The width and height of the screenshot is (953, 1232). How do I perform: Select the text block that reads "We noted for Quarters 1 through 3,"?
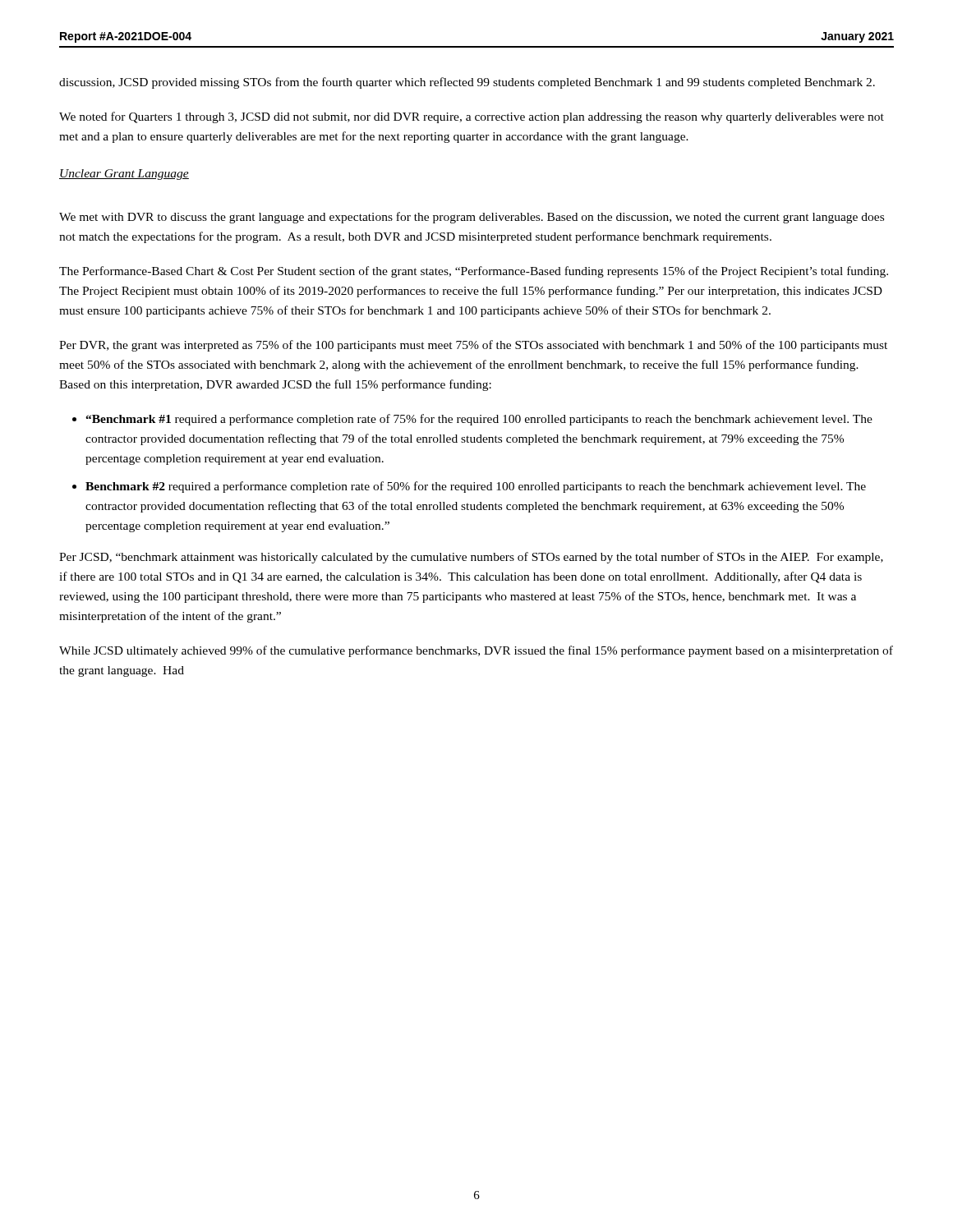click(472, 126)
